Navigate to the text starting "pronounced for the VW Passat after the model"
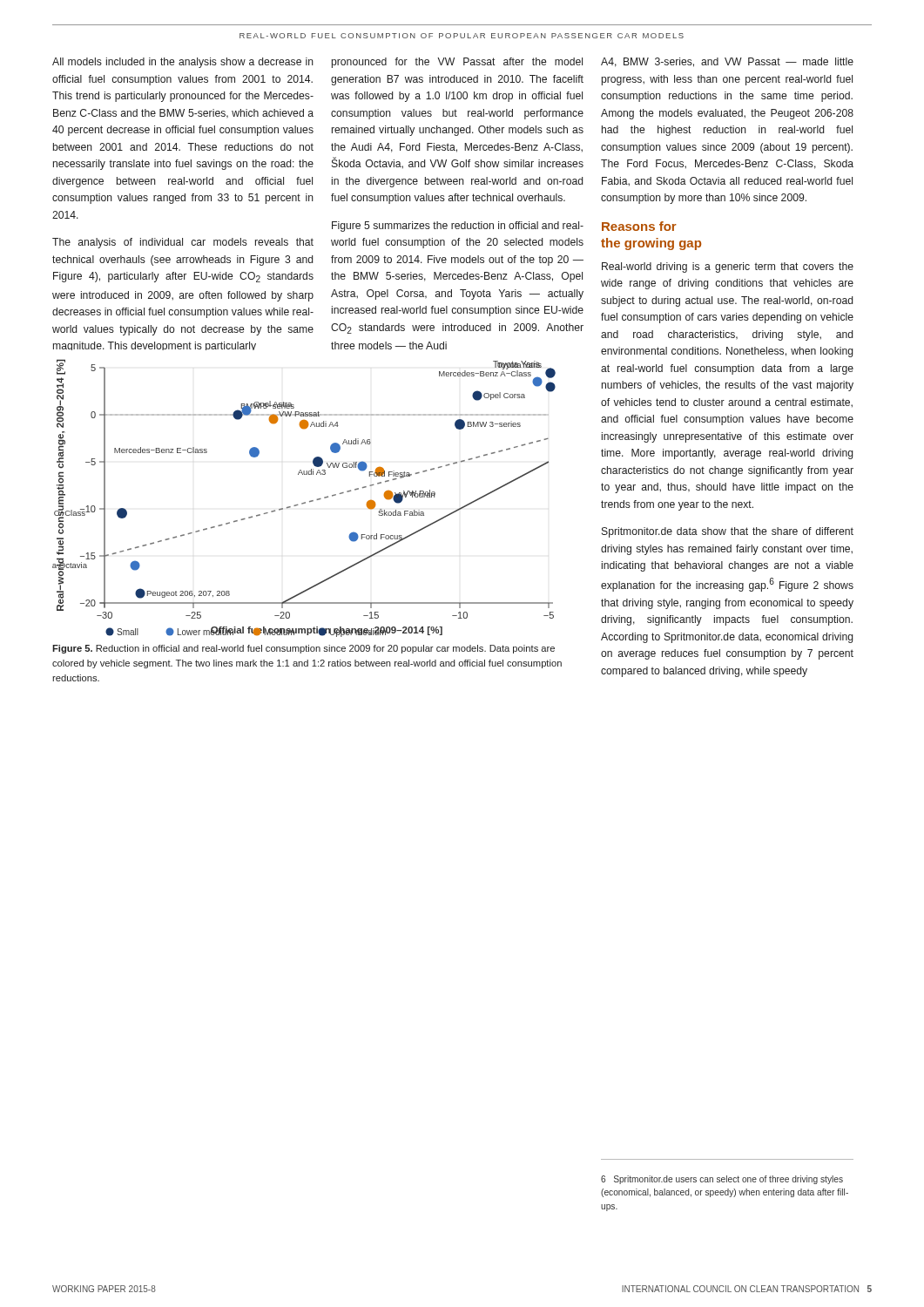This screenshot has width=924, height=1307. pyautogui.click(x=457, y=130)
